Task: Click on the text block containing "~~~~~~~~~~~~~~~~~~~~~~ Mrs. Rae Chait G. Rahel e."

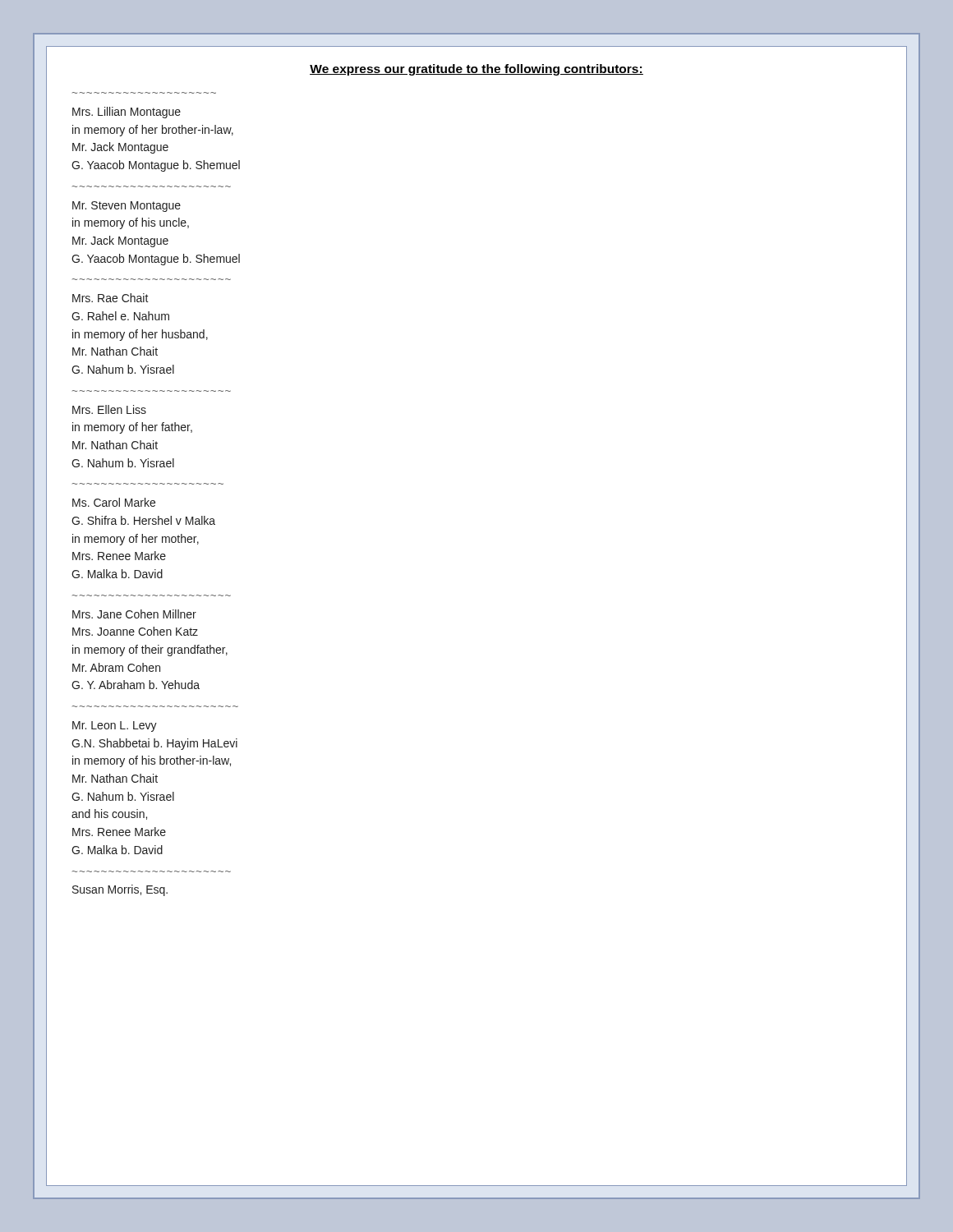Action: point(110,298)
